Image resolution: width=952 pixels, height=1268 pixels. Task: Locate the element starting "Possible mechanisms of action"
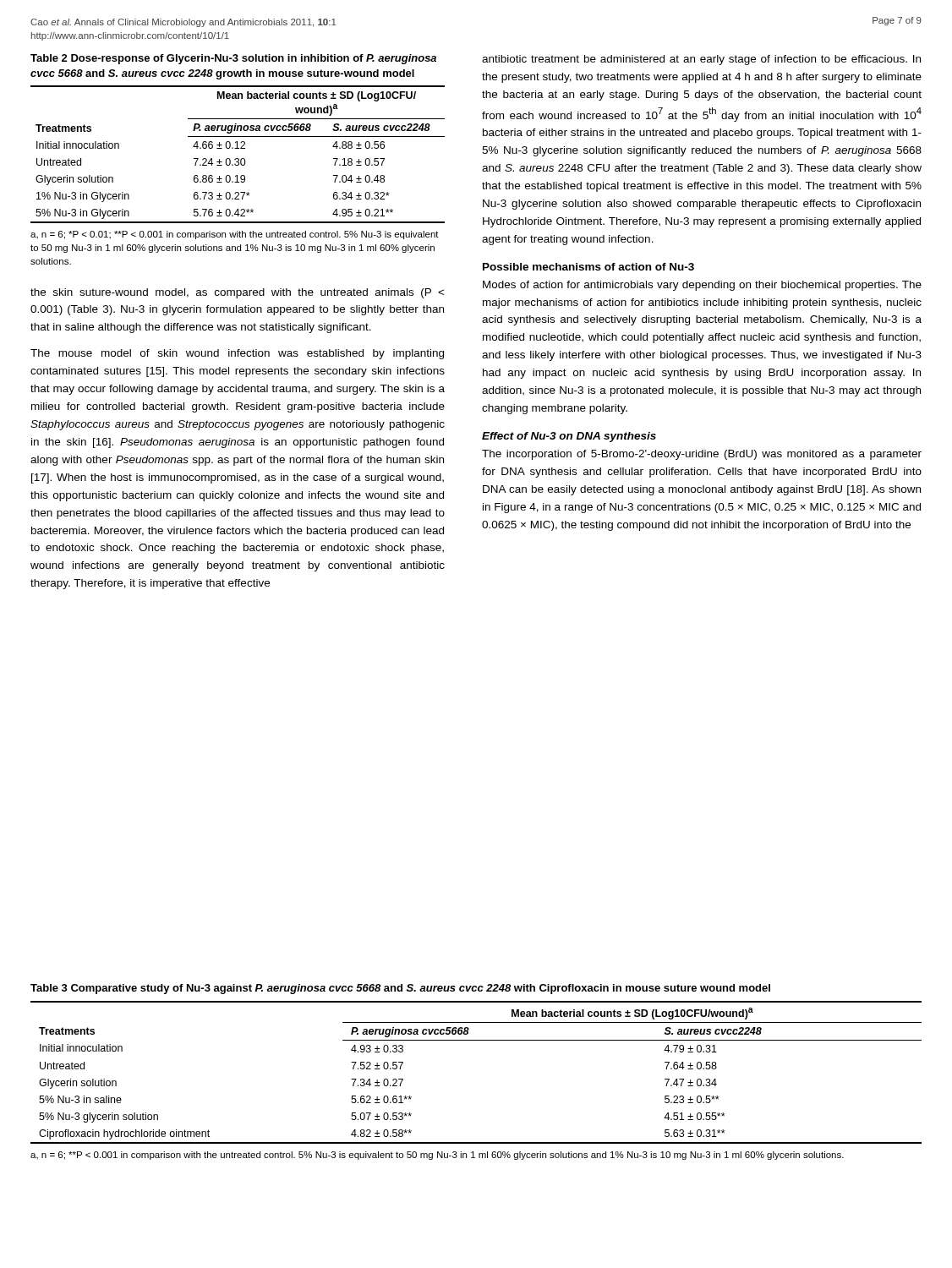pos(588,266)
